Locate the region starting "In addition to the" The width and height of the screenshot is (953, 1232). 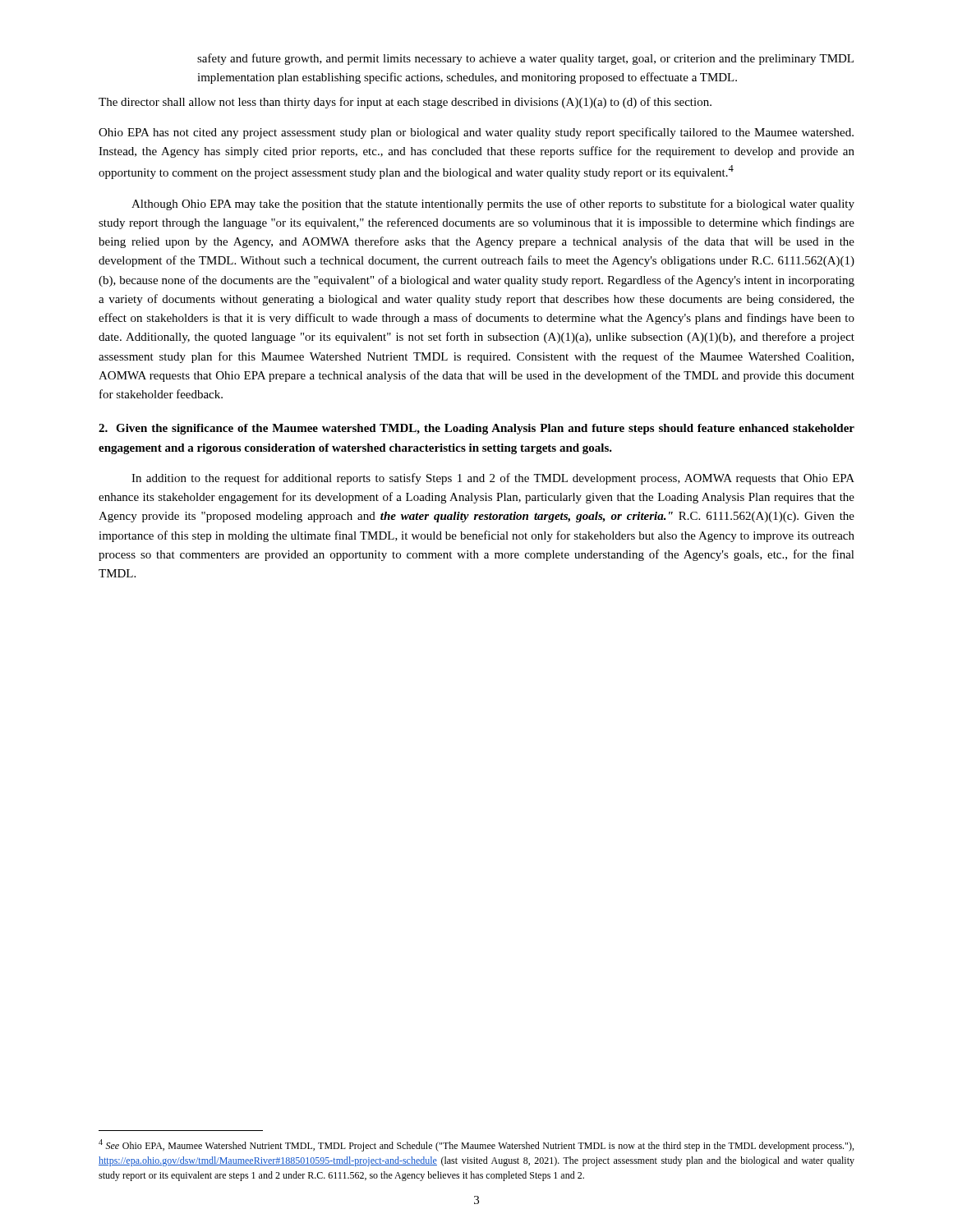[476, 526]
